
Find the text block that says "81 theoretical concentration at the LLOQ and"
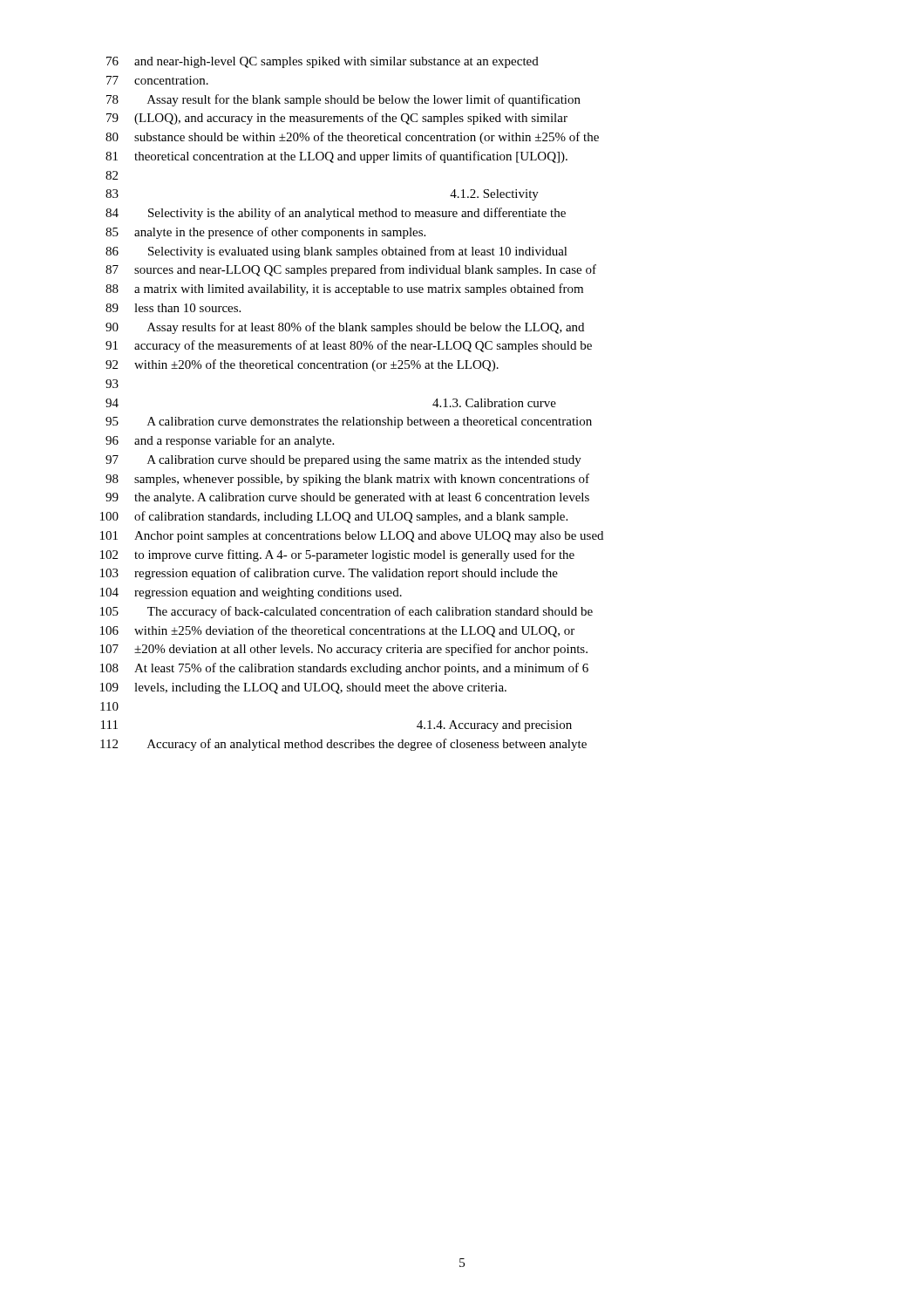point(471,157)
